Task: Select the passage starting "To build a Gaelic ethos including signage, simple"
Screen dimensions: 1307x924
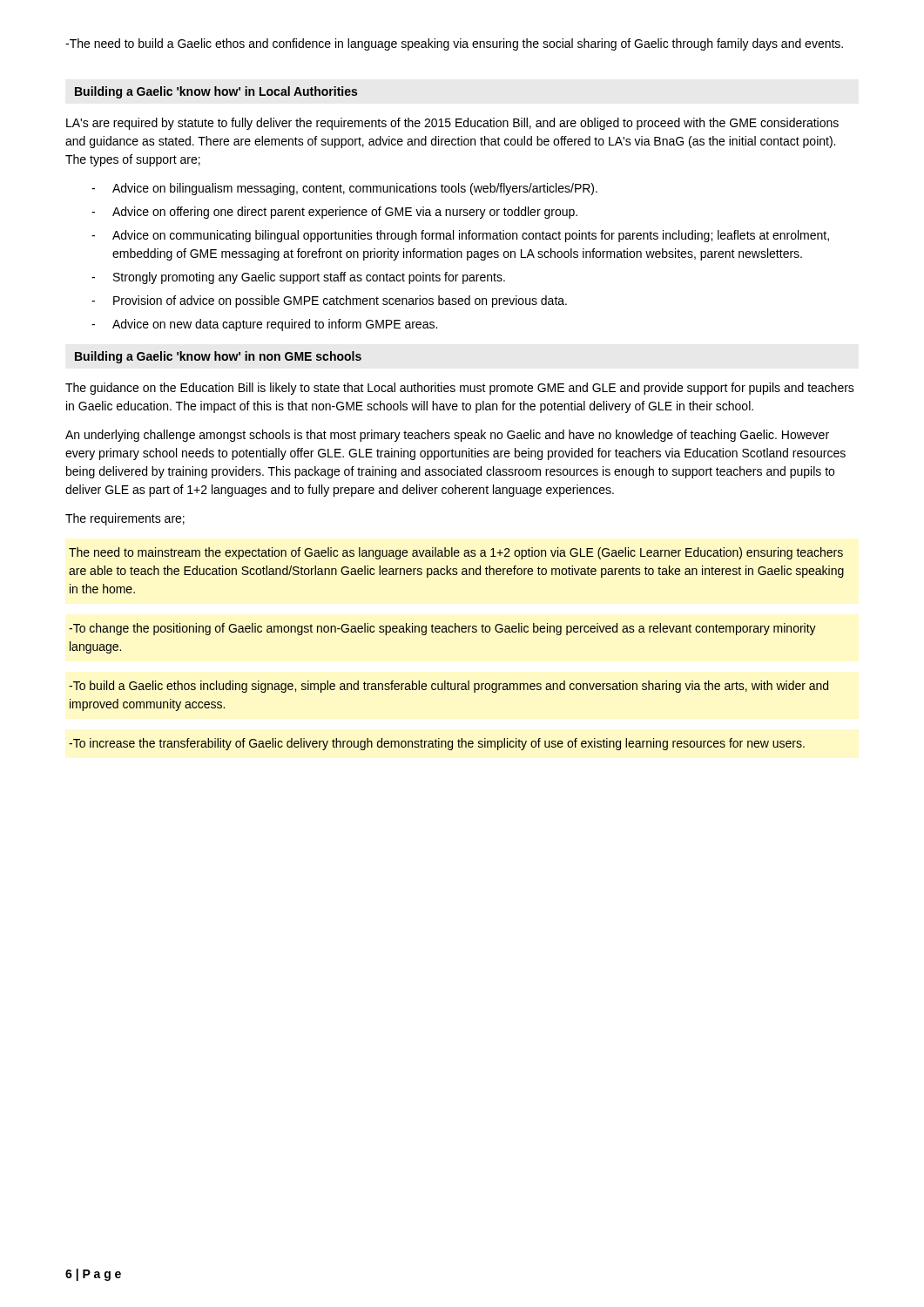Action: (449, 695)
